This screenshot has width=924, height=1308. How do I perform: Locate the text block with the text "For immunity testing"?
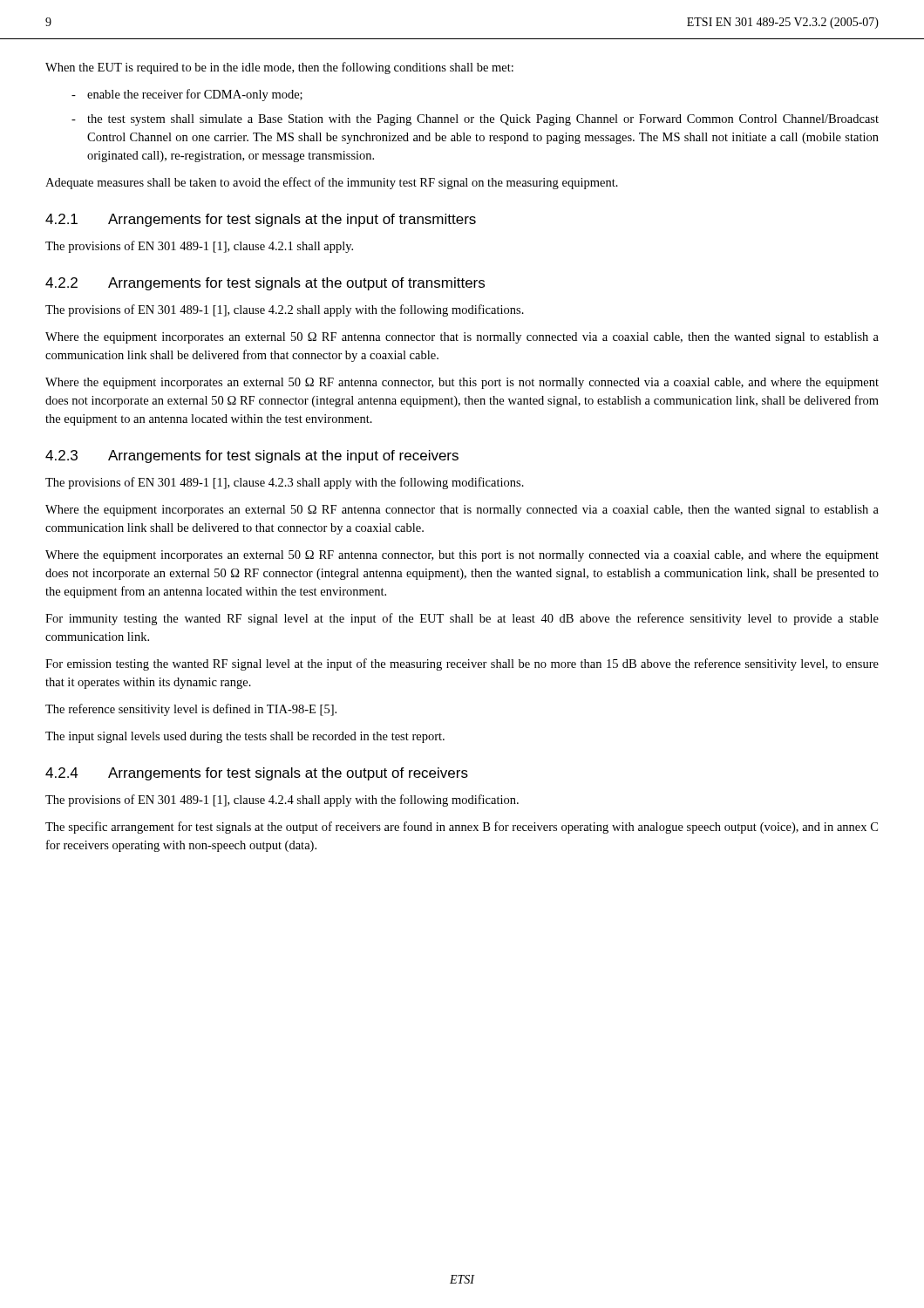[462, 628]
